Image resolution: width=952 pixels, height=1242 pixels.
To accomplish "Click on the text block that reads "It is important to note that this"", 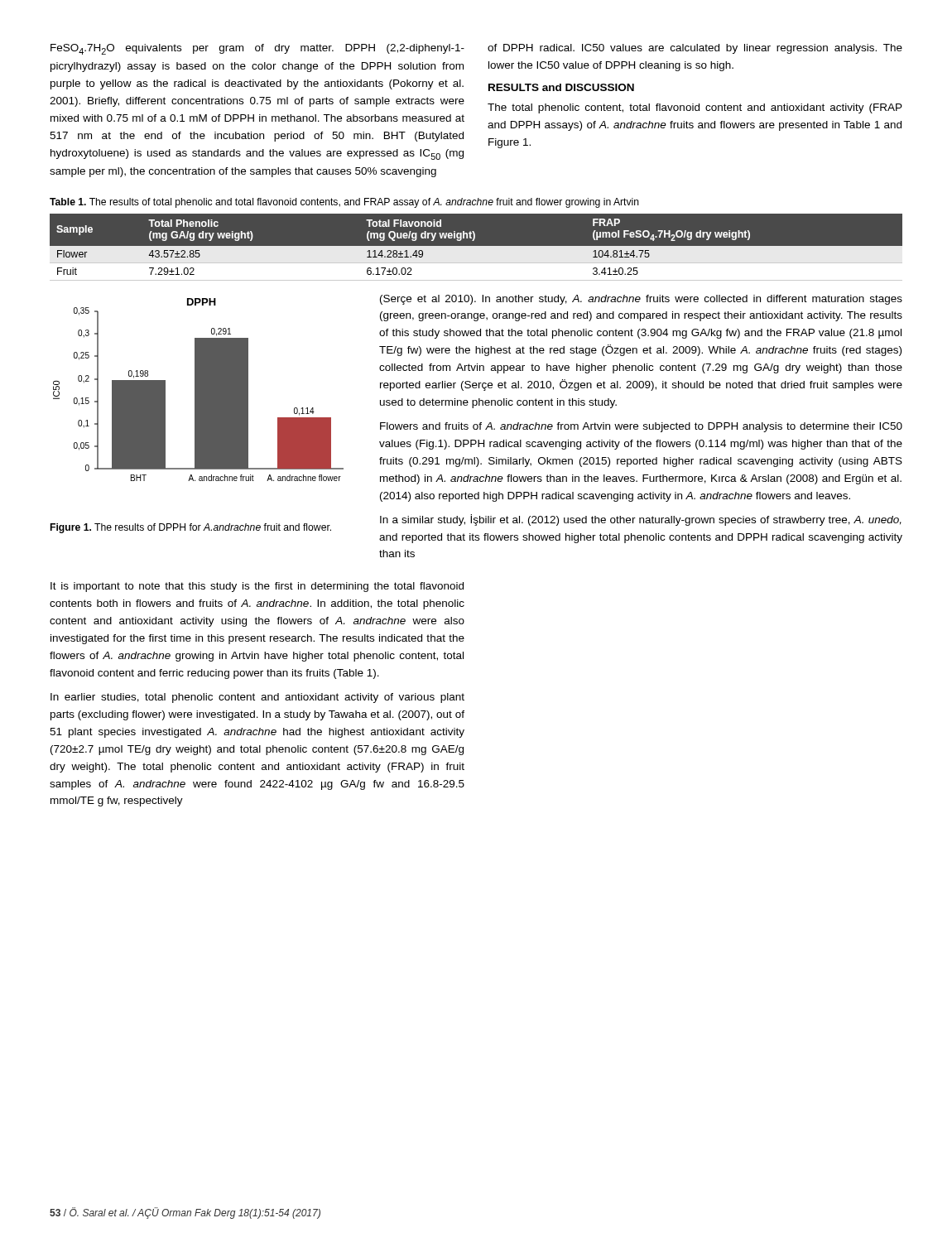I will click(257, 694).
